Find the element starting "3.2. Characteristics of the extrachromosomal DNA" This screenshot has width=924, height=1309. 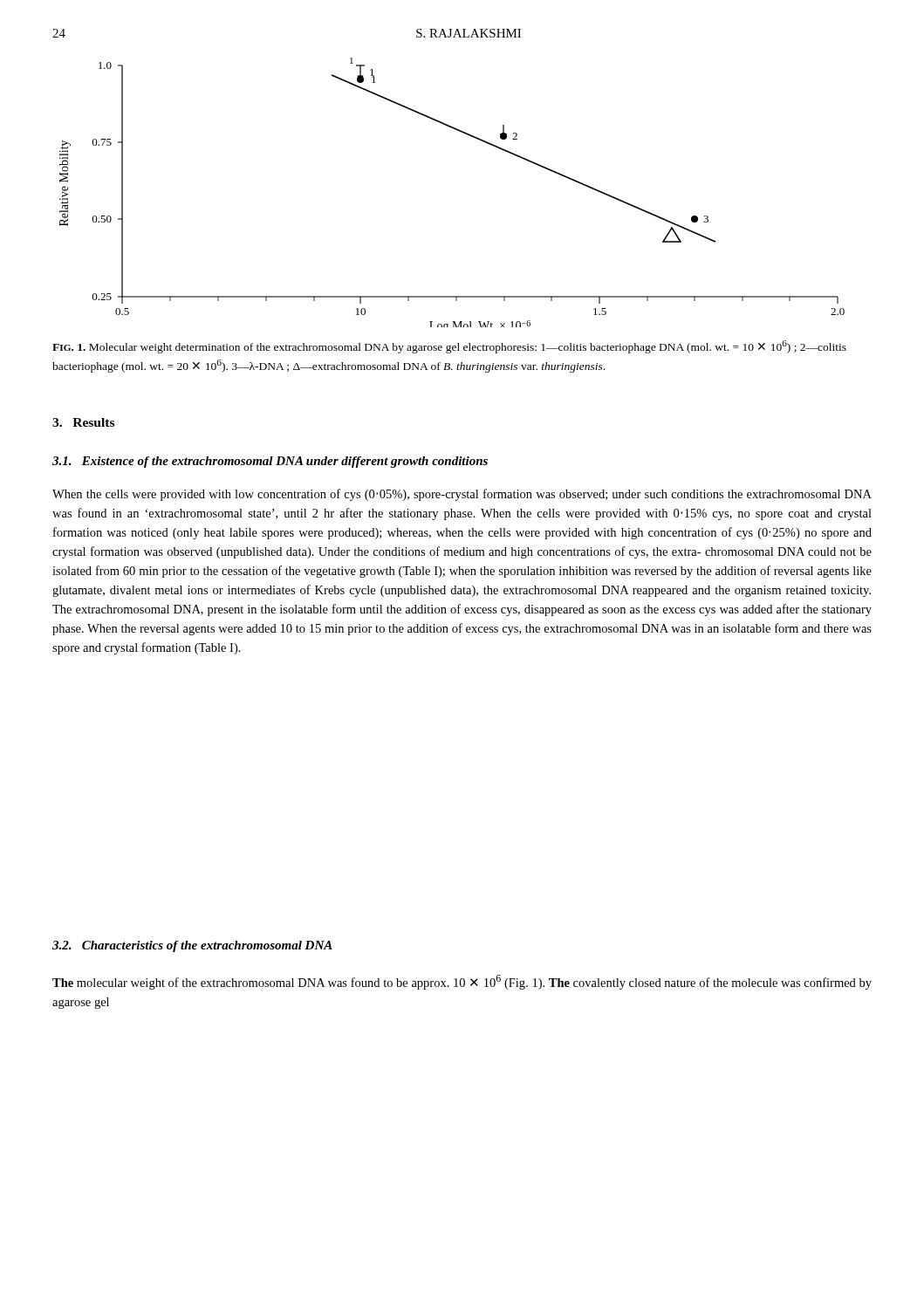point(193,945)
